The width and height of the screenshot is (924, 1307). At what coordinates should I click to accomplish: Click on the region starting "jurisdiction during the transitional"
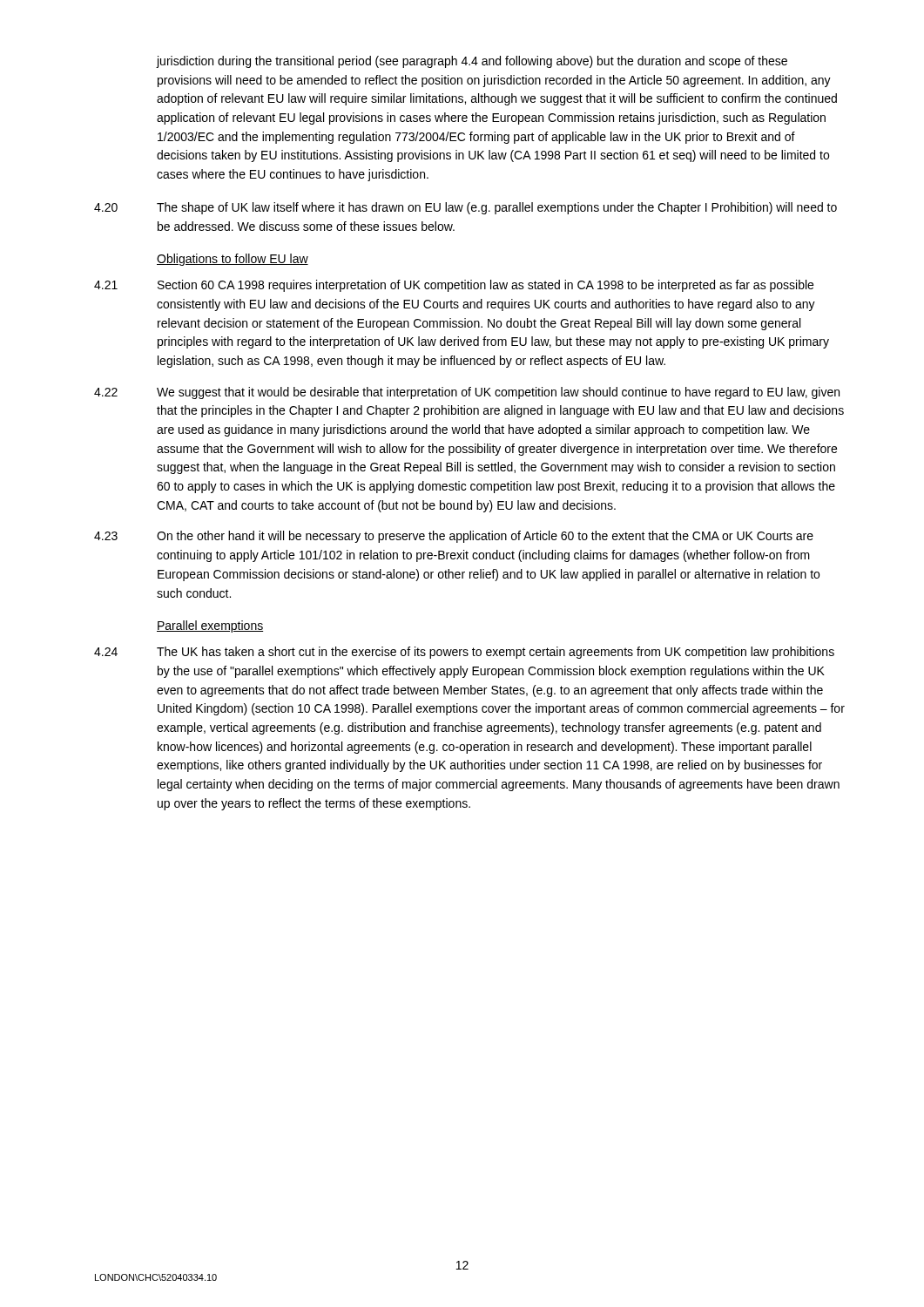pyautogui.click(x=497, y=118)
